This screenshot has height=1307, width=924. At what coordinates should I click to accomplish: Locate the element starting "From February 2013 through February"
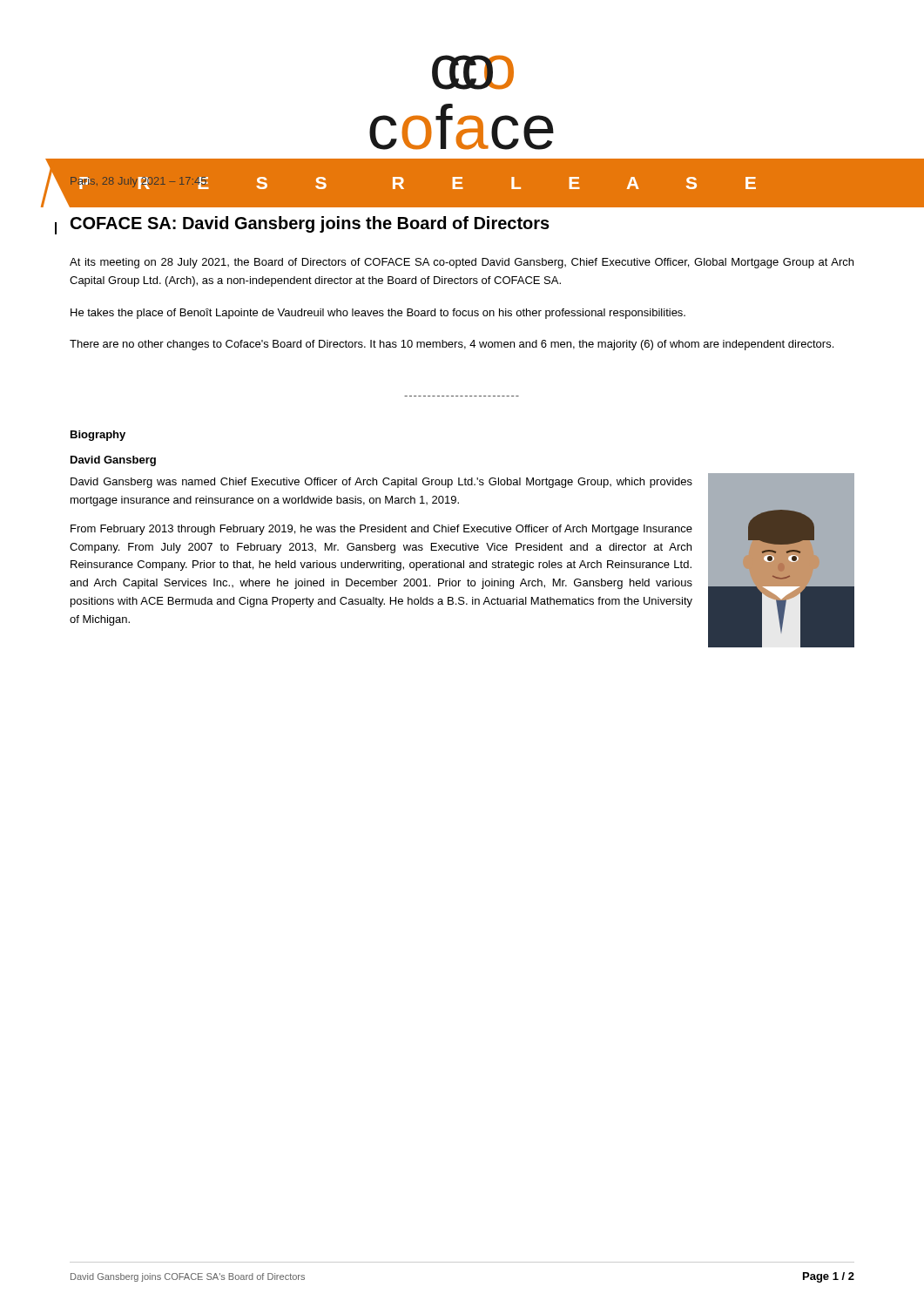(x=381, y=574)
